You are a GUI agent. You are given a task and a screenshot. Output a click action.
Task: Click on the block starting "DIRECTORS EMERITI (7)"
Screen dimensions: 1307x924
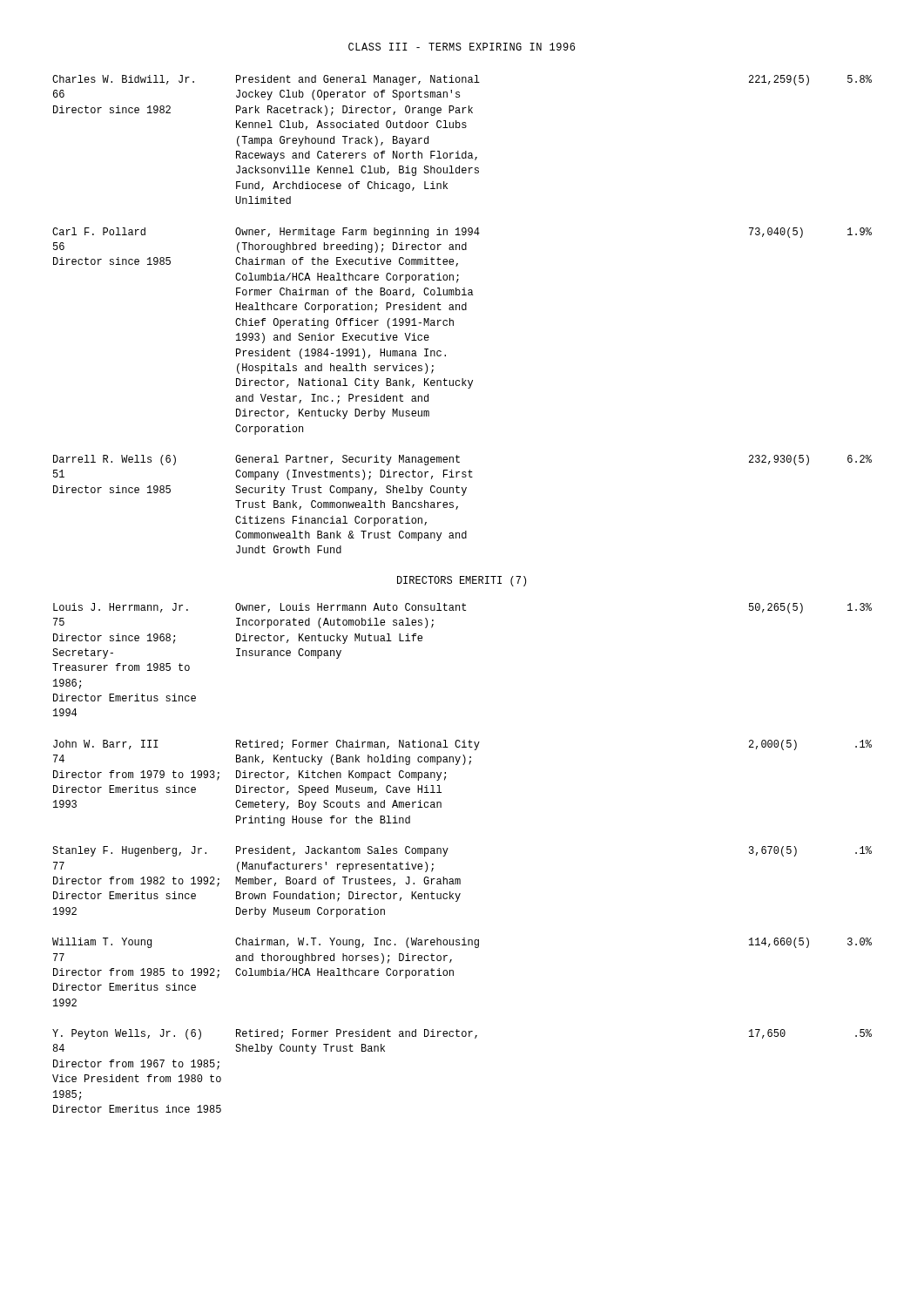462,581
